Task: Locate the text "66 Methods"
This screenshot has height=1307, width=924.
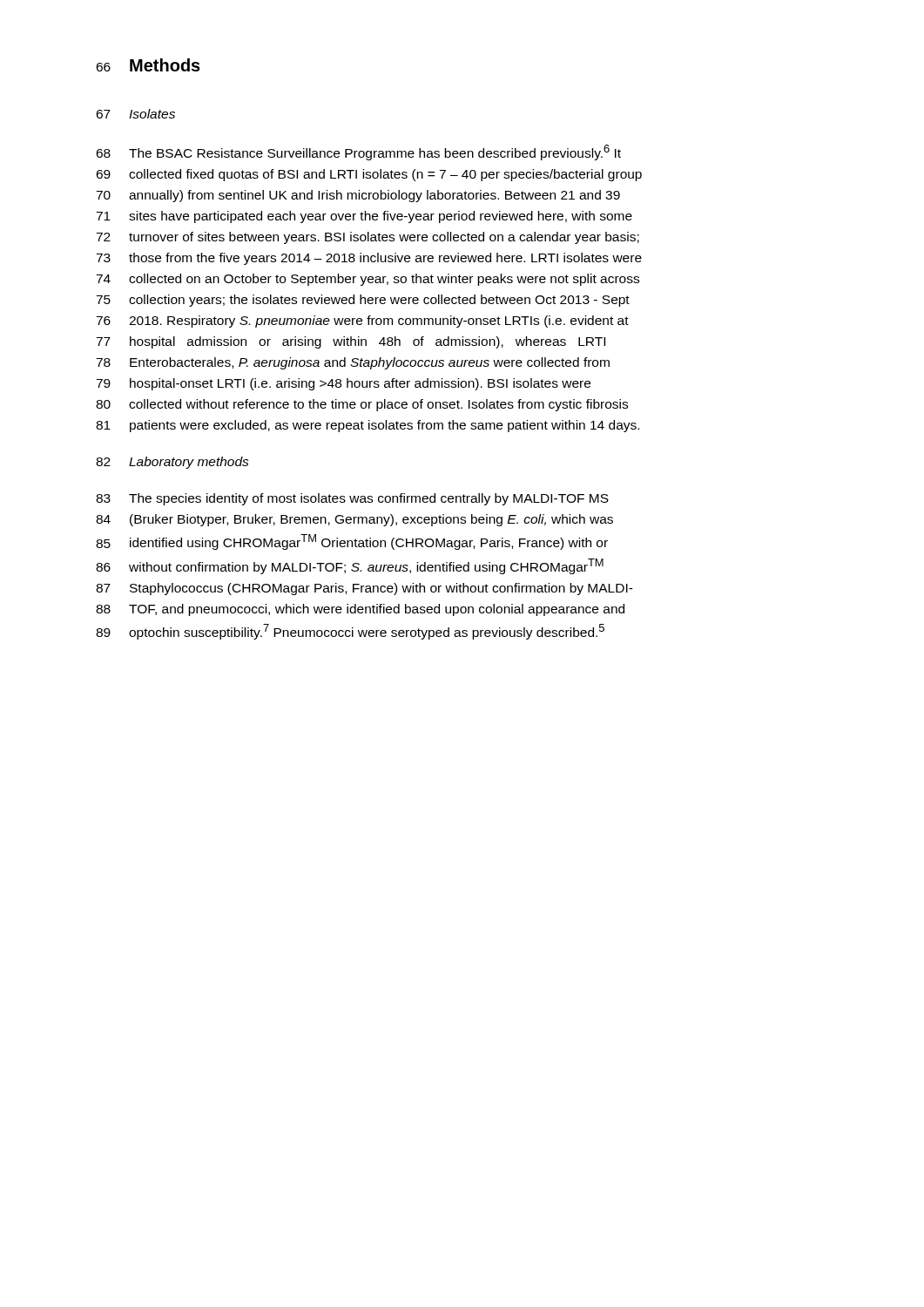Action: (148, 65)
